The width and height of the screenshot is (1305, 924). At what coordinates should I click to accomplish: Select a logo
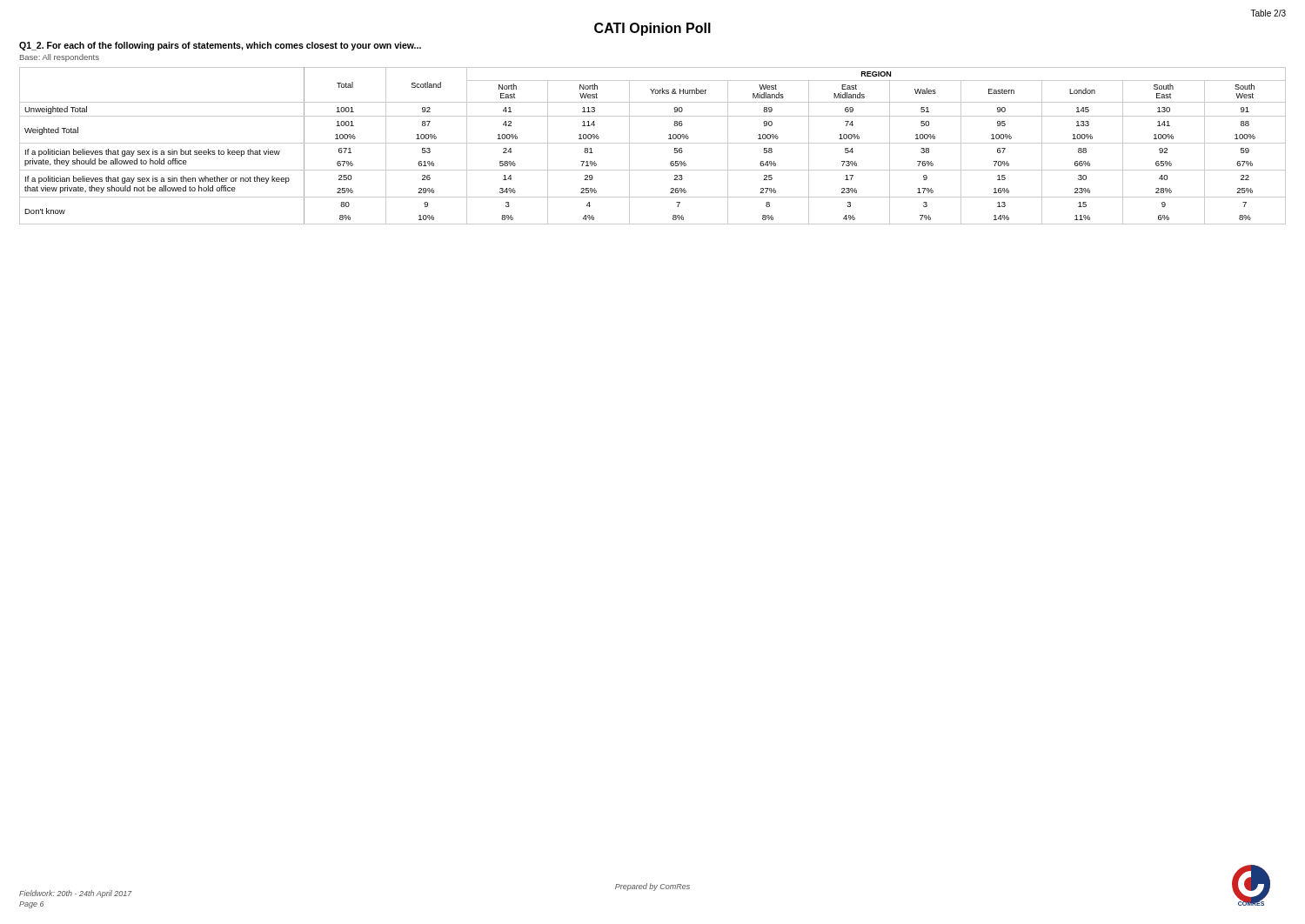pyautogui.click(x=1251, y=884)
